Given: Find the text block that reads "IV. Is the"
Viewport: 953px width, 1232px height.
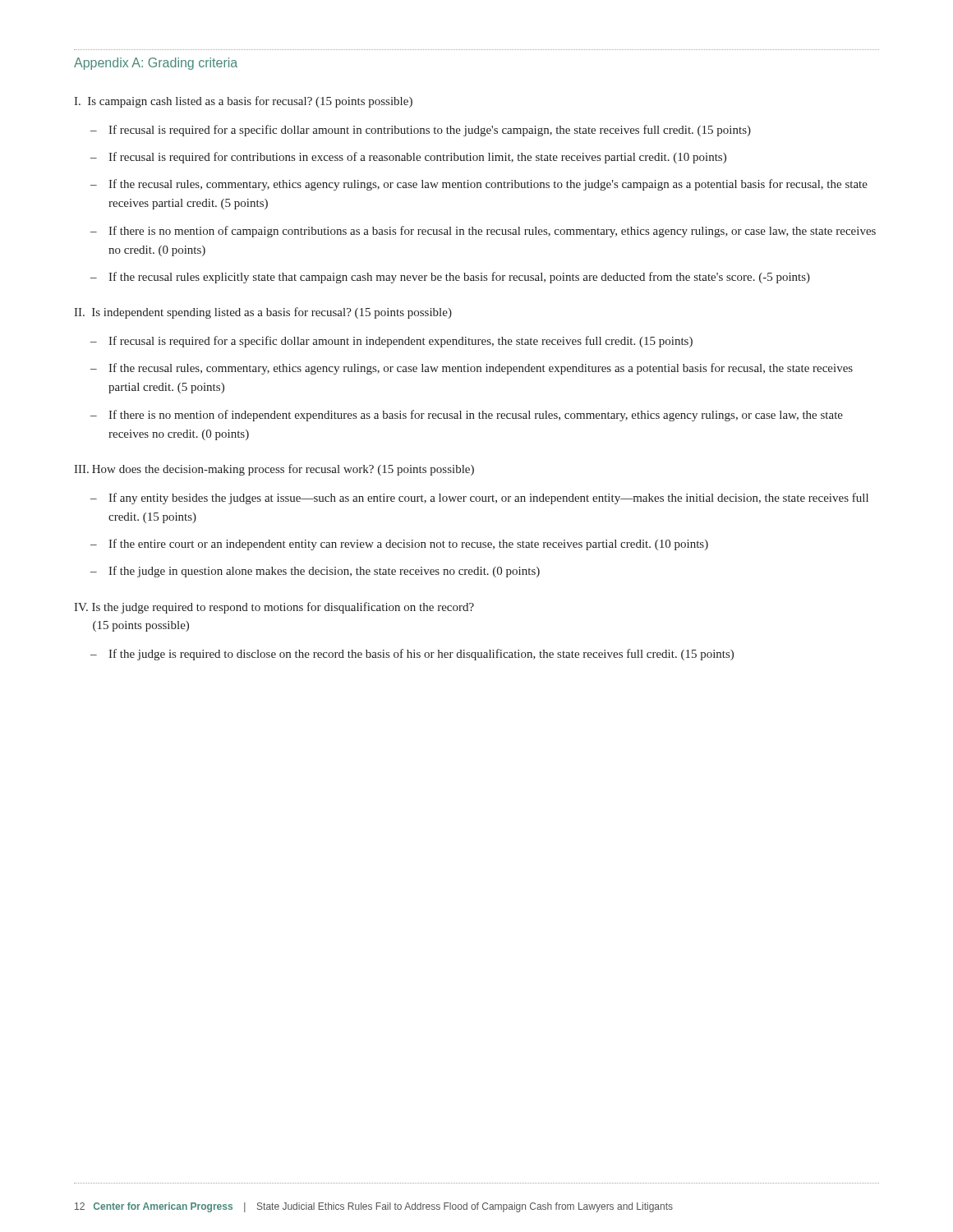Looking at the screenshot, I should pyautogui.click(x=274, y=616).
